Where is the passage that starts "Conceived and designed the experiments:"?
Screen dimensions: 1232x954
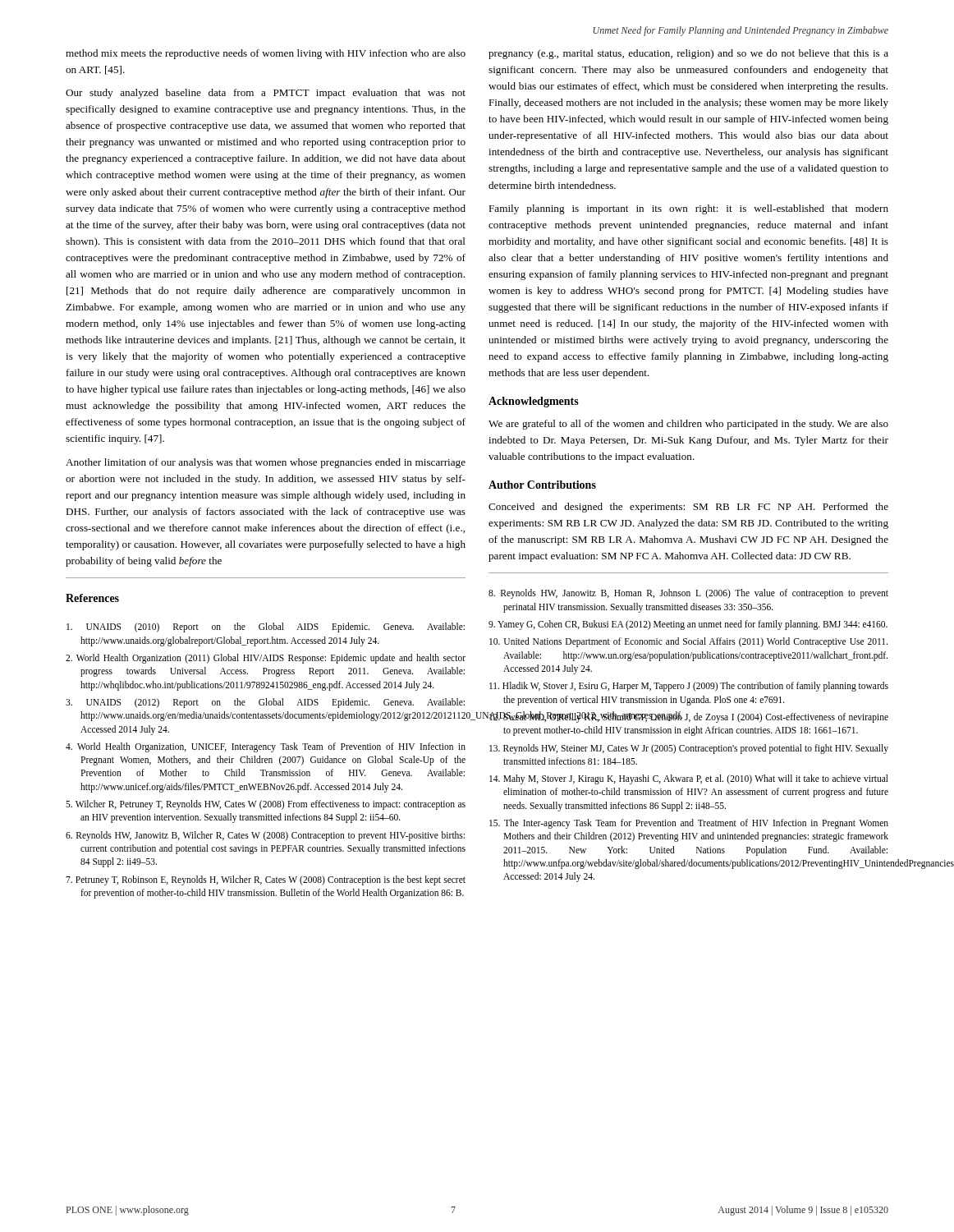[x=688, y=531]
